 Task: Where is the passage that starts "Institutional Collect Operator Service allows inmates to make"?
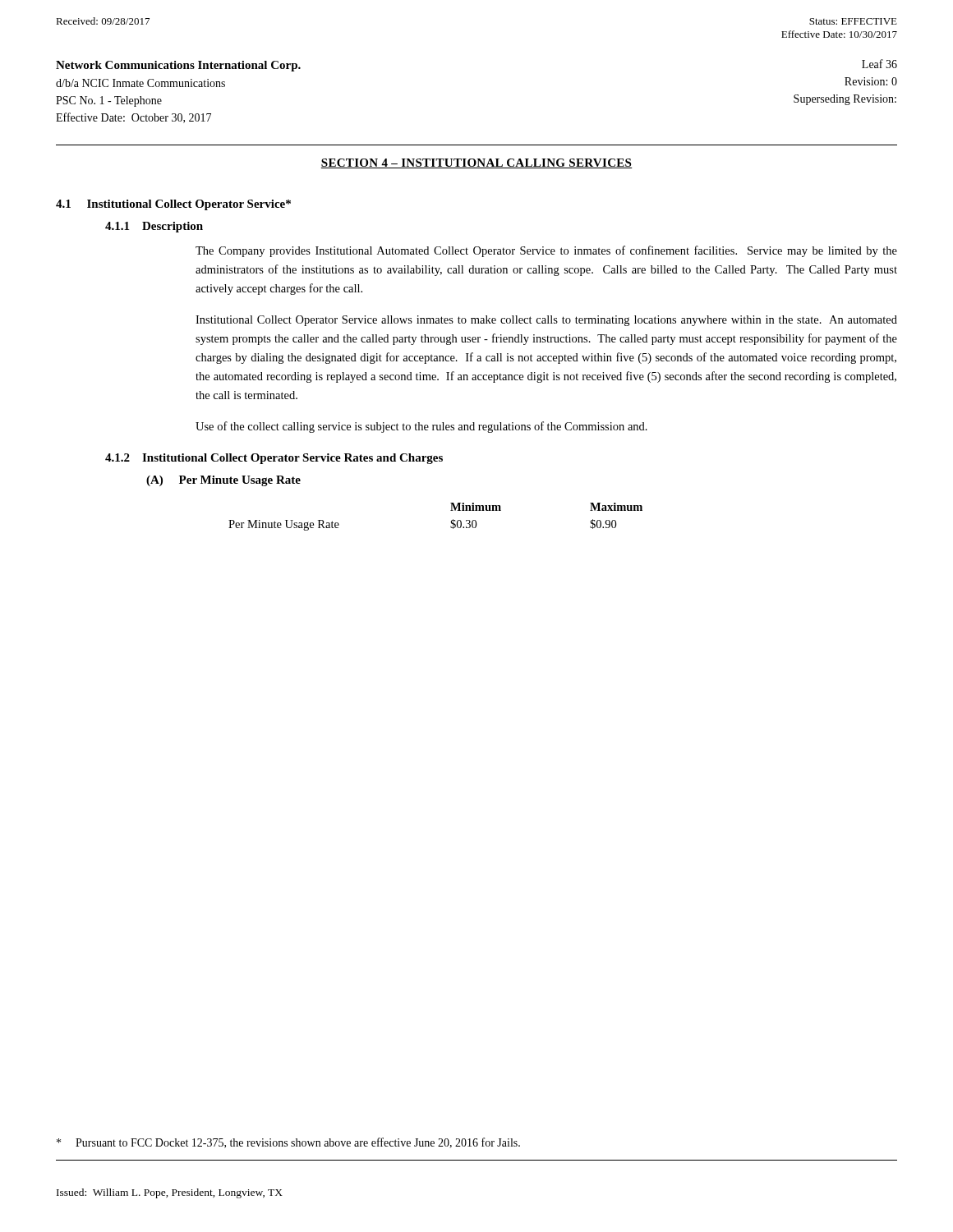click(x=546, y=357)
